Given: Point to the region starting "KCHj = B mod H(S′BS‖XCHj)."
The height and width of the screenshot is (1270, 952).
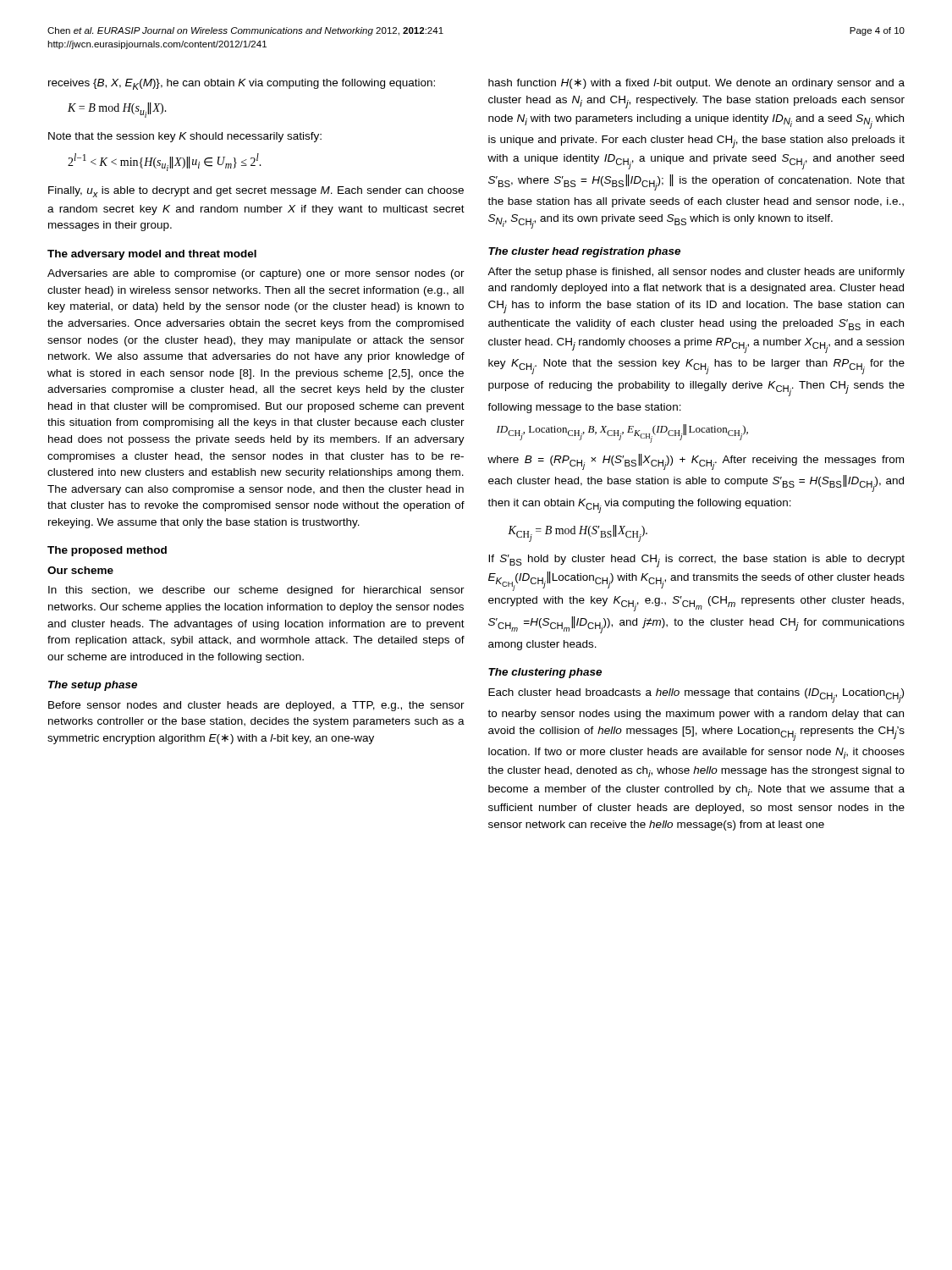Looking at the screenshot, I should 578,533.
